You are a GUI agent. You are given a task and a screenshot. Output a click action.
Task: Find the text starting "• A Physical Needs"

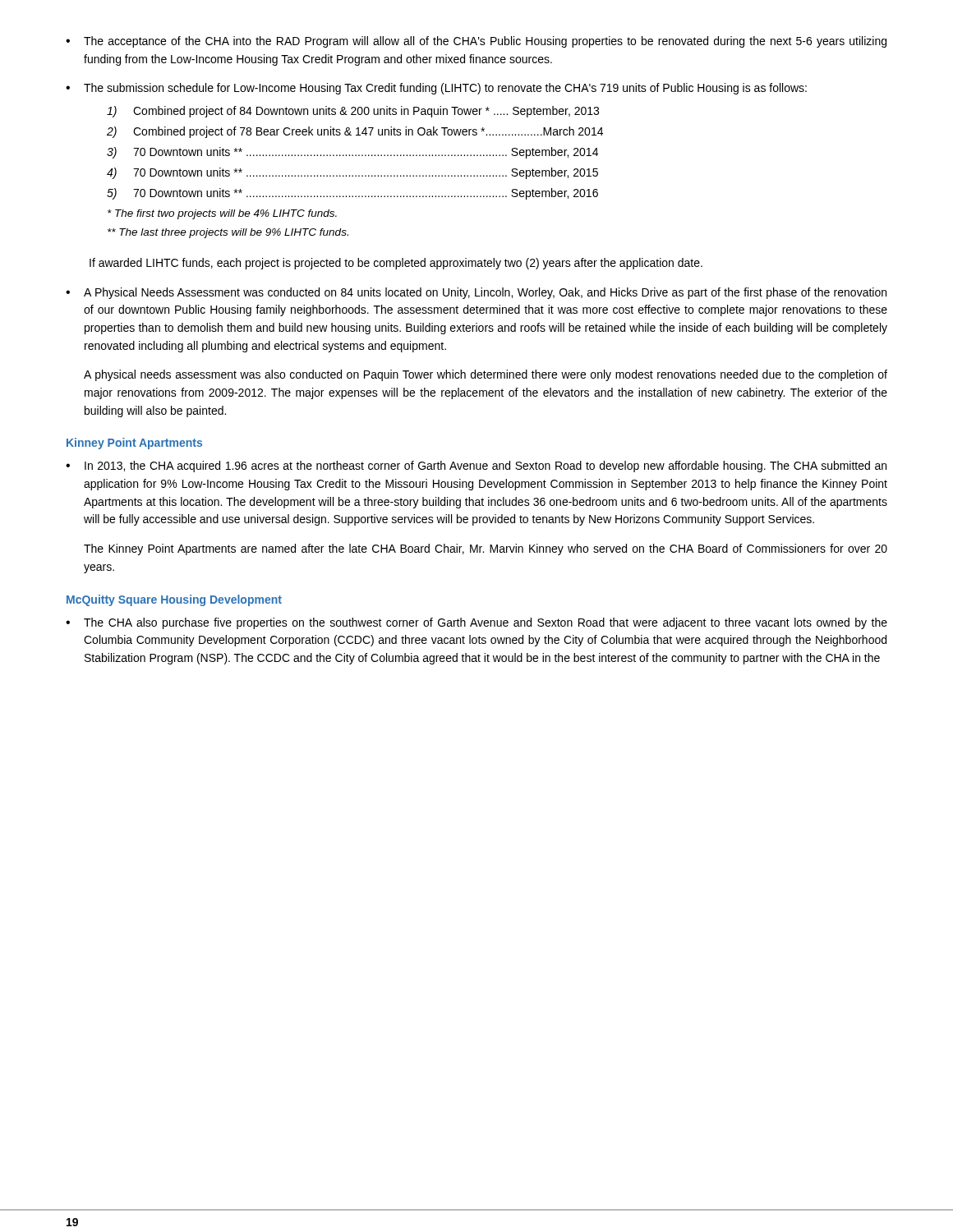(x=476, y=319)
